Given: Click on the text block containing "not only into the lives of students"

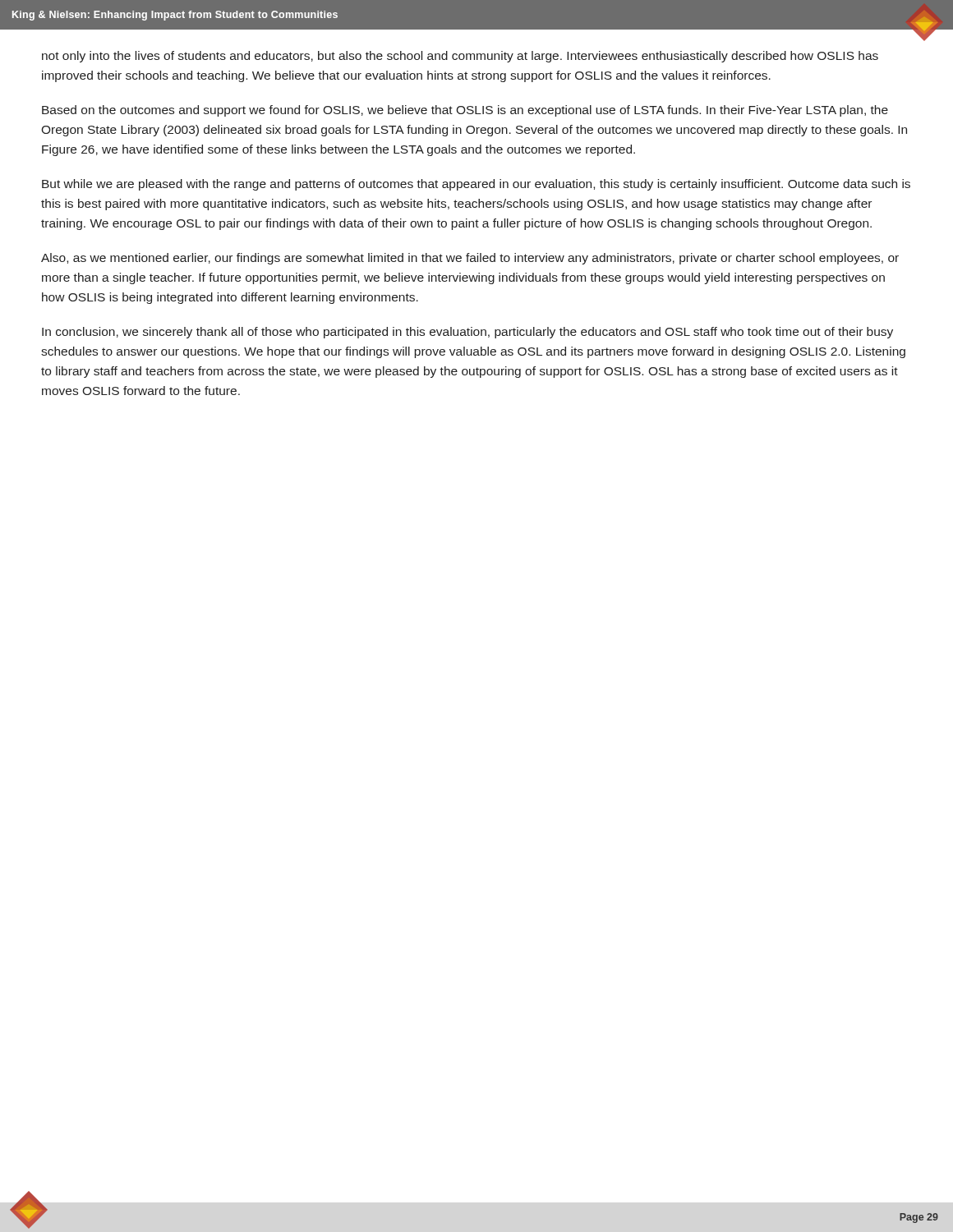Looking at the screenshot, I should point(460,65).
